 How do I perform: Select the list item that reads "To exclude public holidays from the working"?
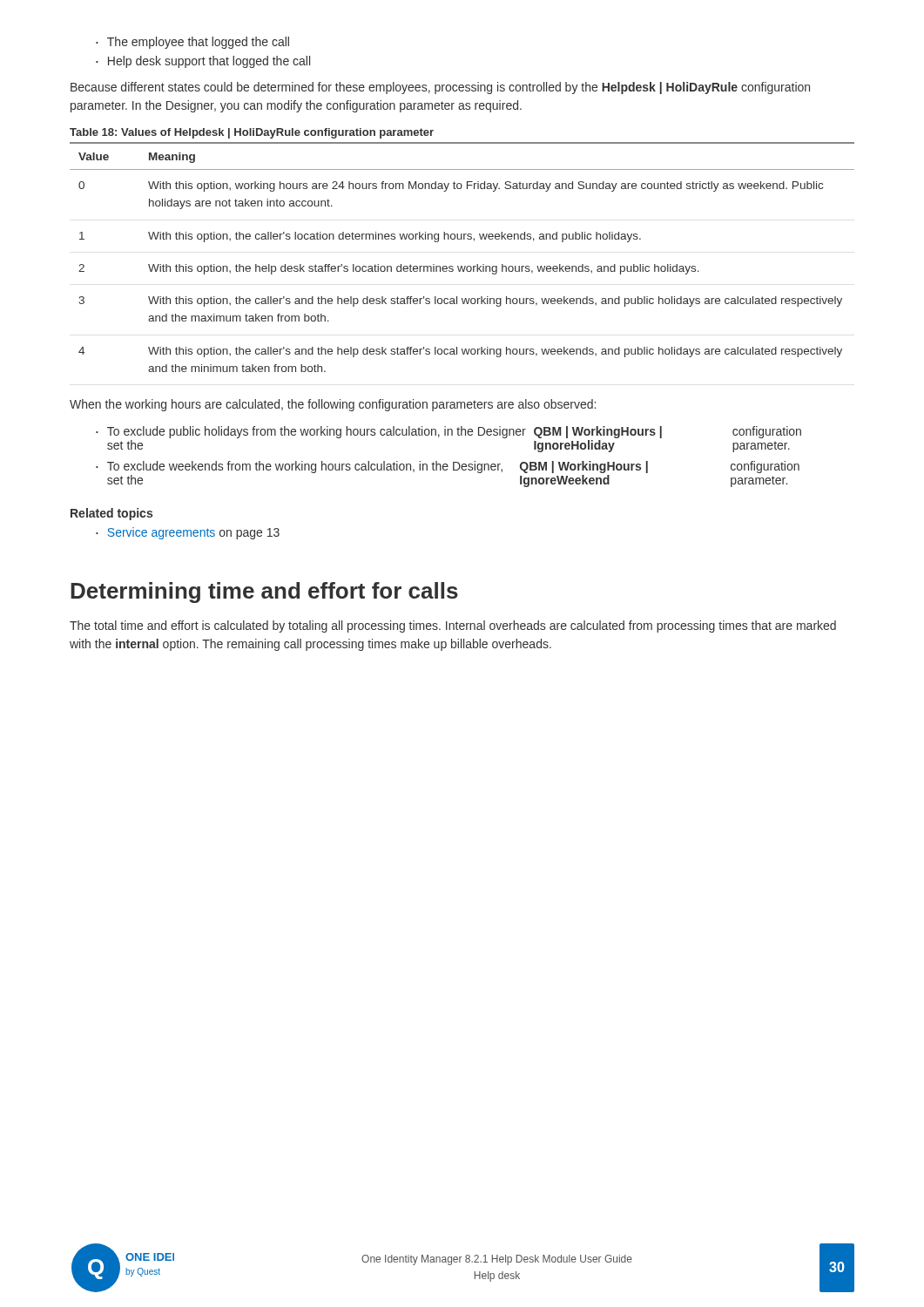pos(454,438)
